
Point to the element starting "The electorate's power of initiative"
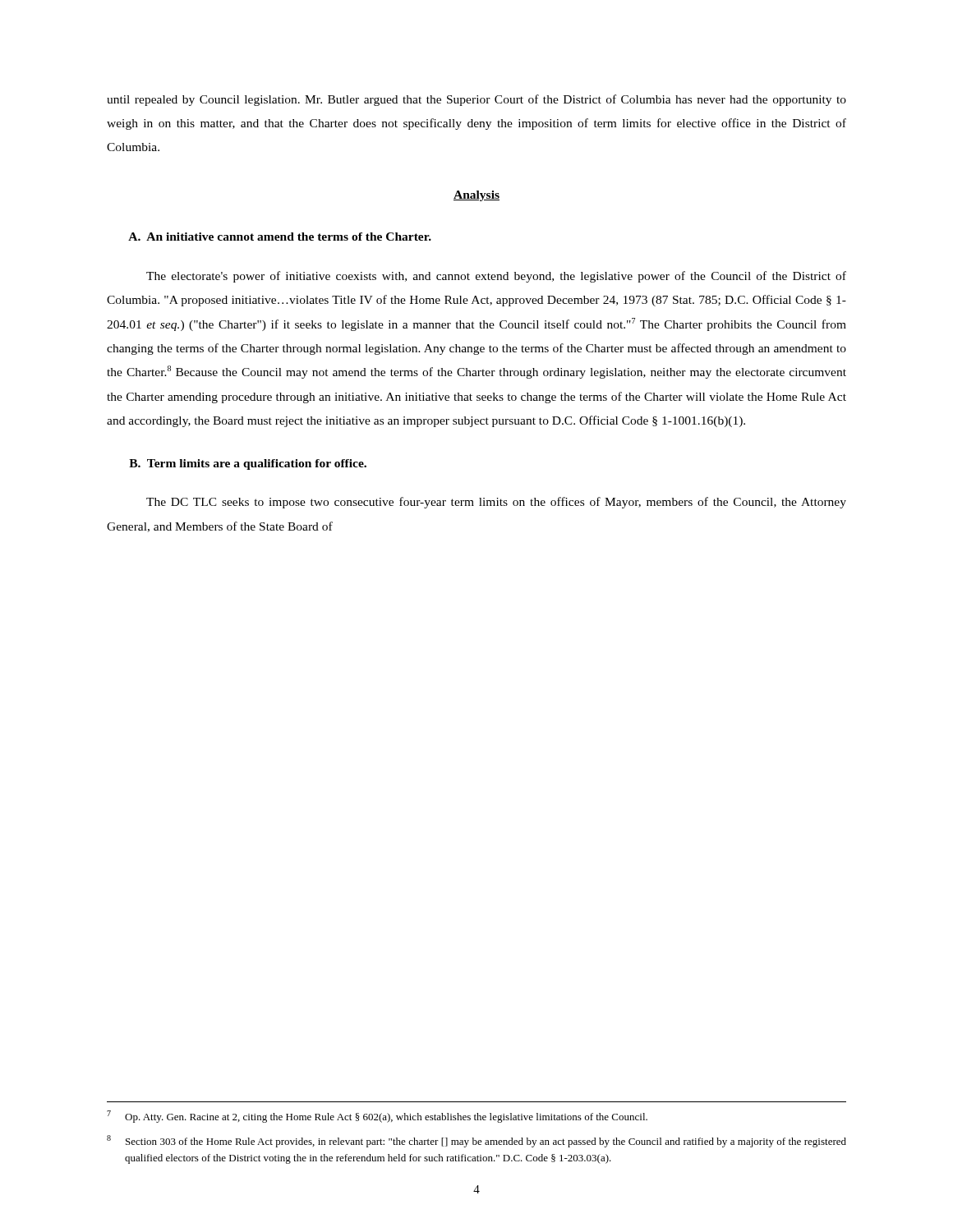[476, 348]
